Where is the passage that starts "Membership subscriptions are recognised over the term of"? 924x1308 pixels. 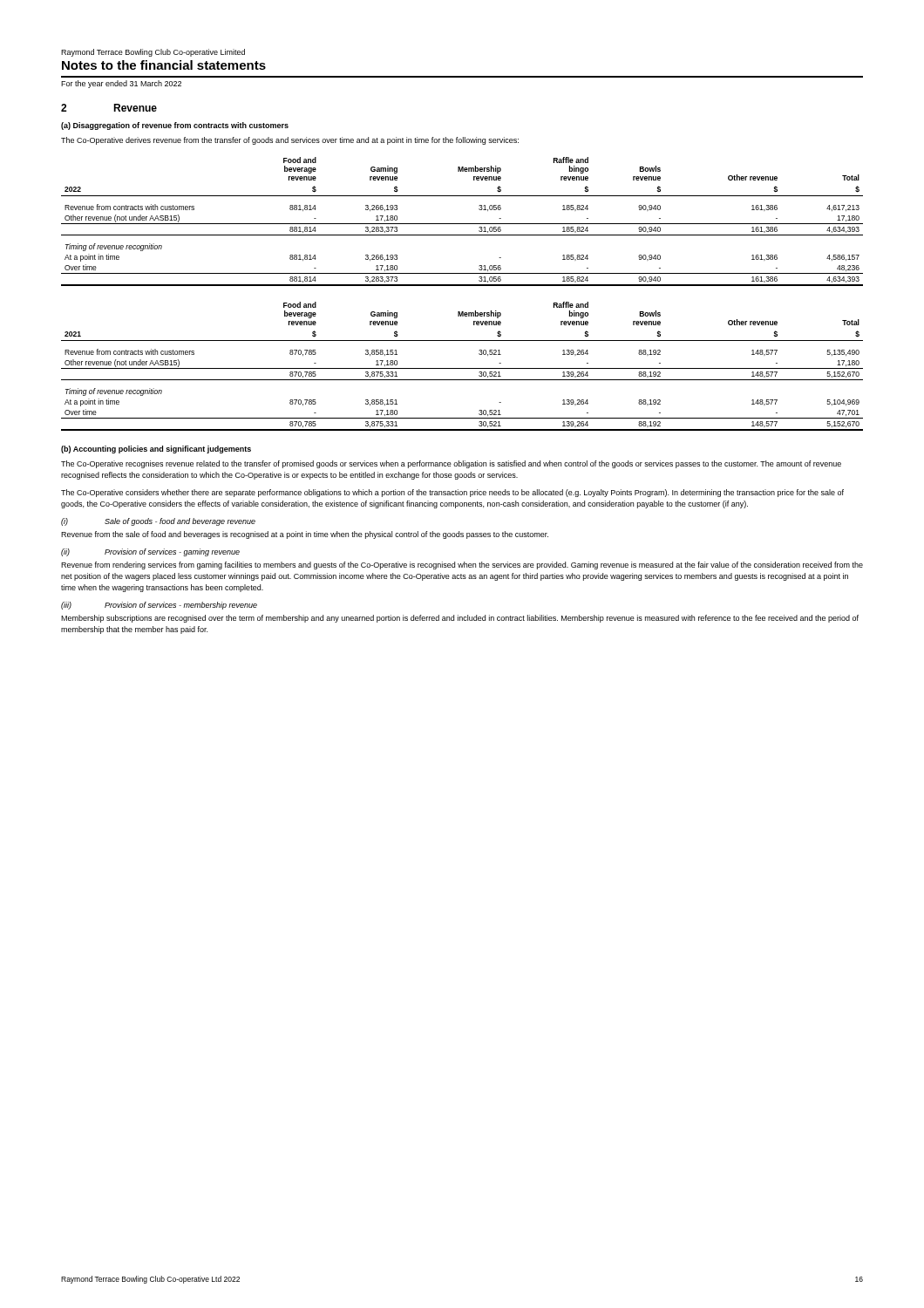click(x=460, y=624)
